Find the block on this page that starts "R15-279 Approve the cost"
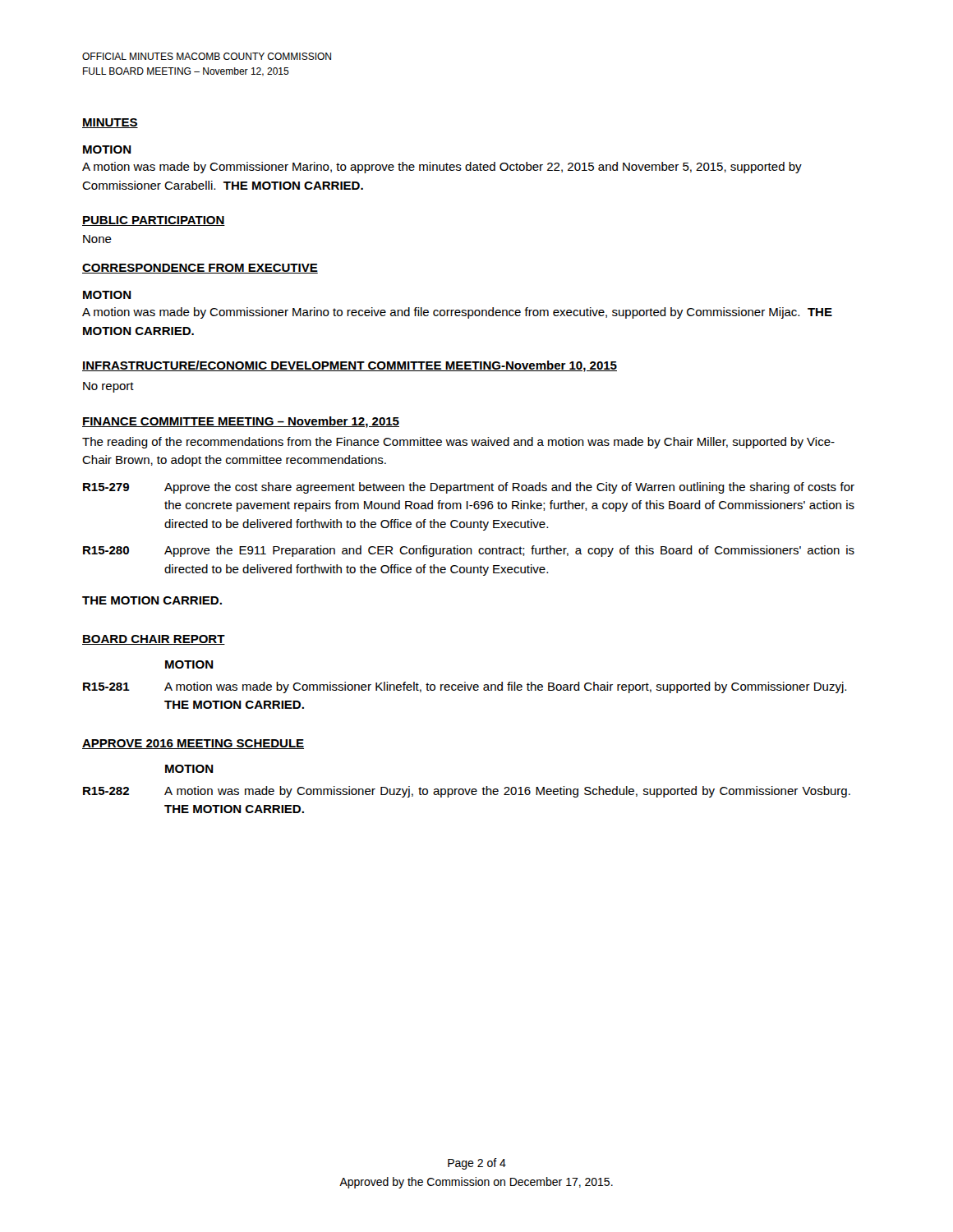953x1232 pixels. (x=468, y=505)
